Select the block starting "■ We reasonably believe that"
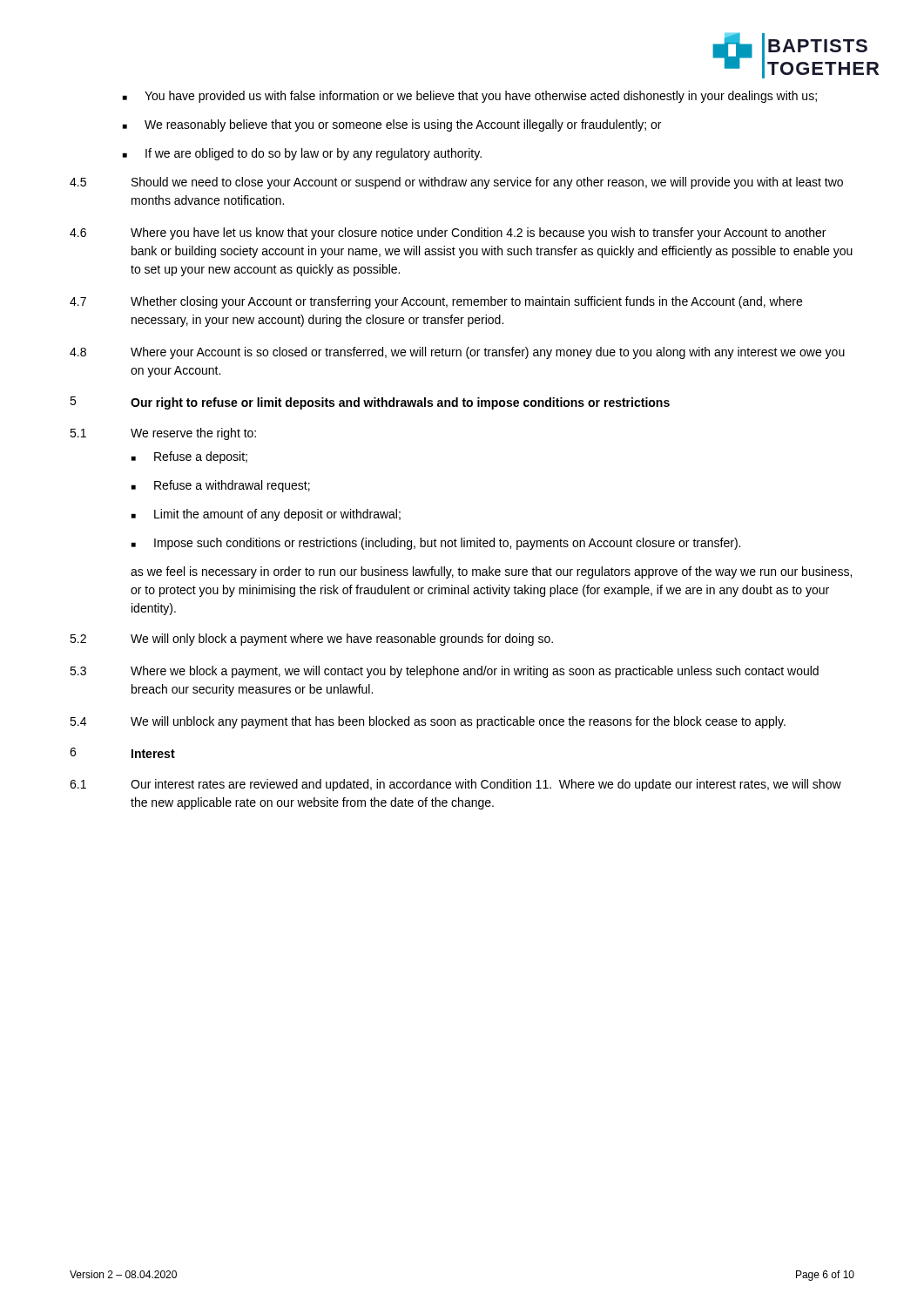The height and width of the screenshot is (1307, 924). pos(488,125)
